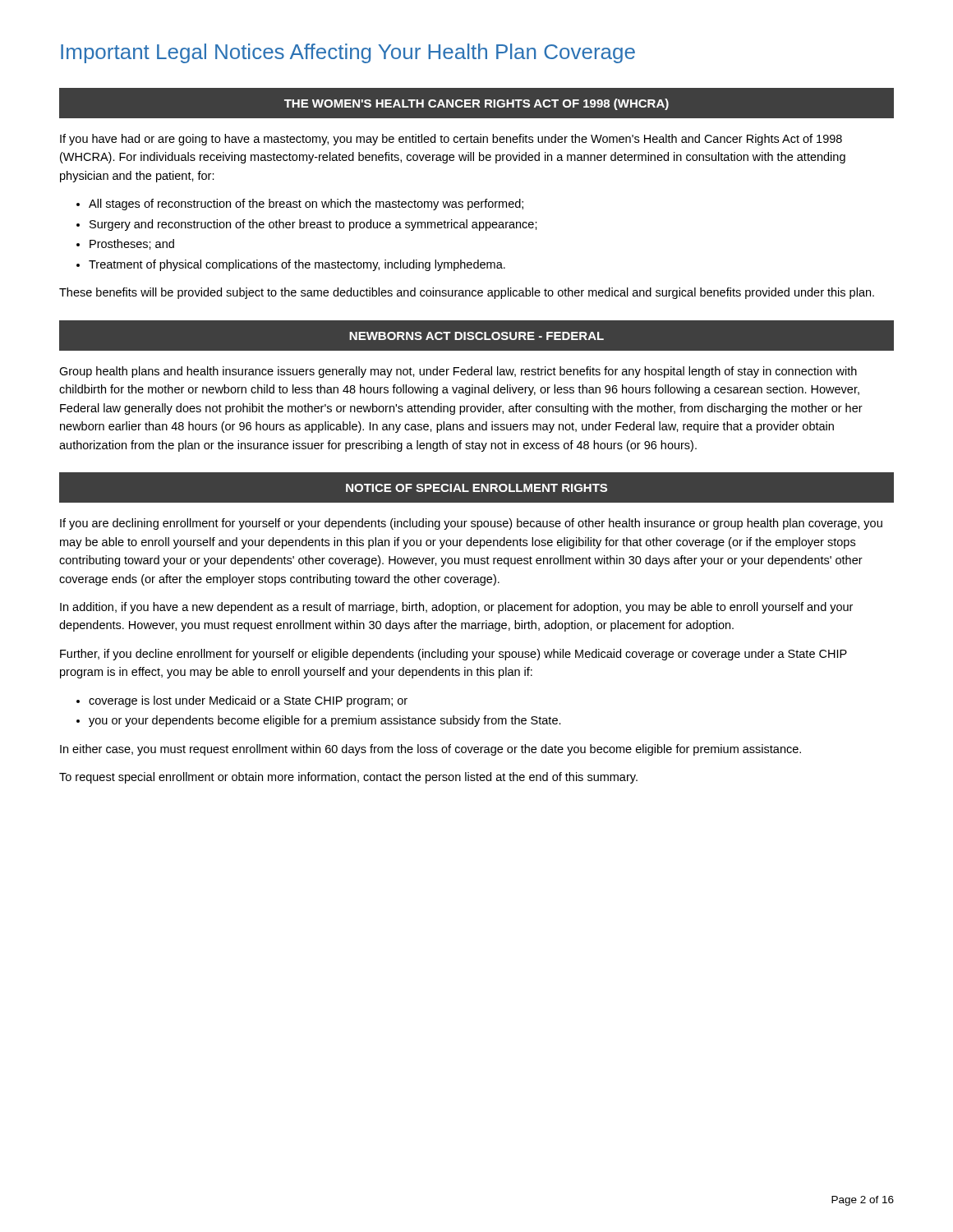Click the title that begins "Important Legal Notices Affecting Your Health Plan"
Image resolution: width=953 pixels, height=1232 pixels.
tap(476, 52)
